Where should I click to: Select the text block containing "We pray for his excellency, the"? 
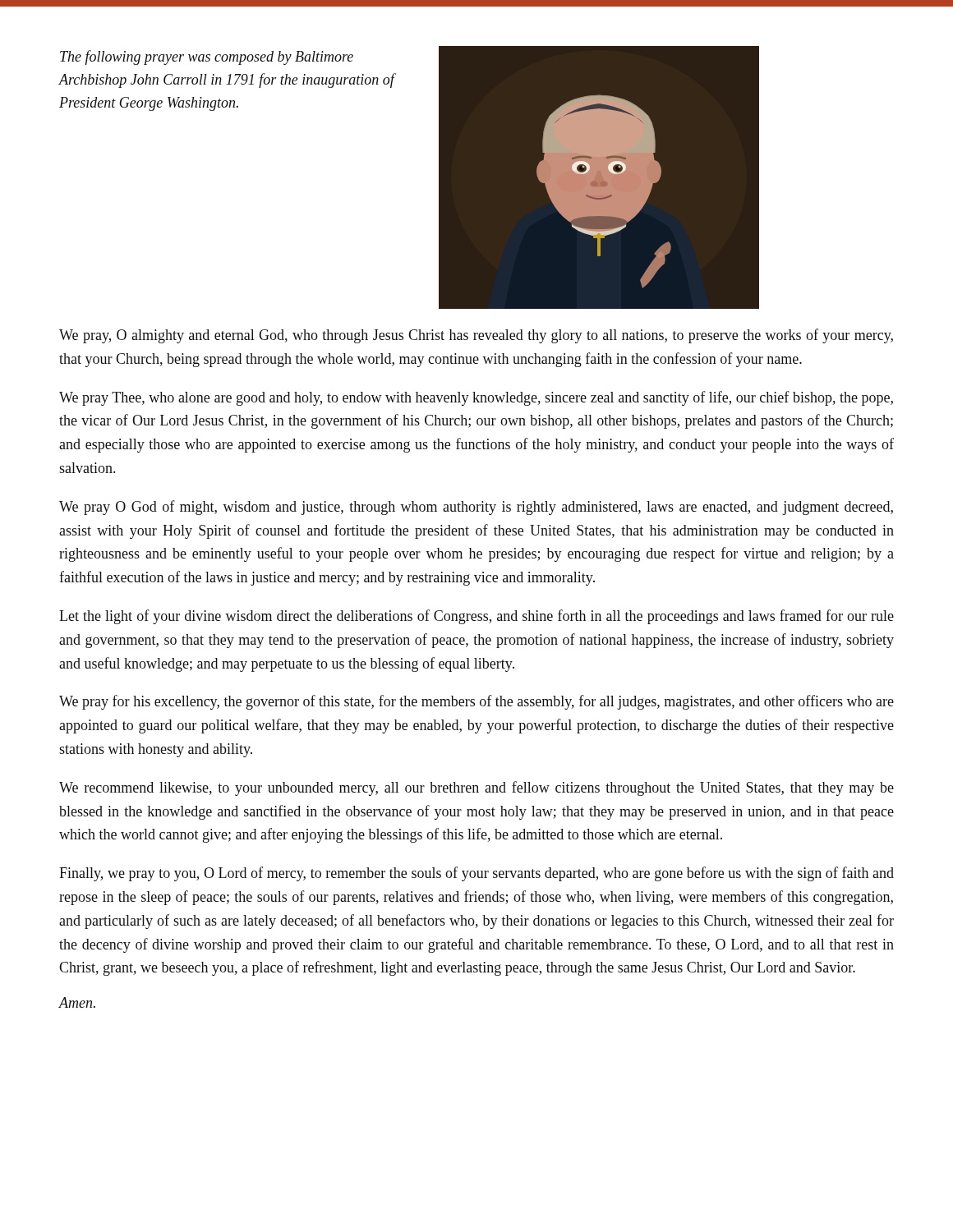tap(476, 725)
